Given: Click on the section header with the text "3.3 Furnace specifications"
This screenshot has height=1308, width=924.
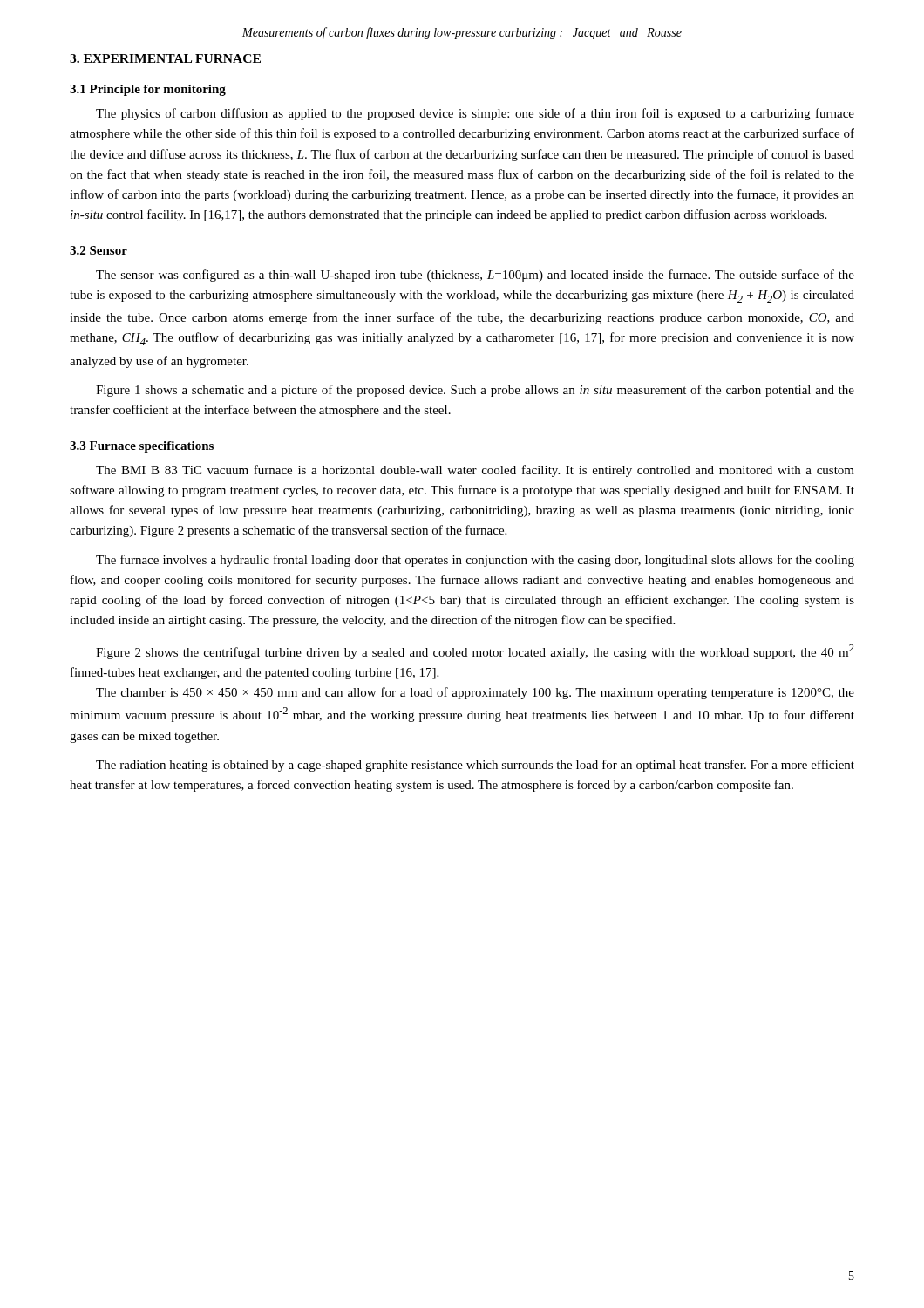Looking at the screenshot, I should click(142, 445).
